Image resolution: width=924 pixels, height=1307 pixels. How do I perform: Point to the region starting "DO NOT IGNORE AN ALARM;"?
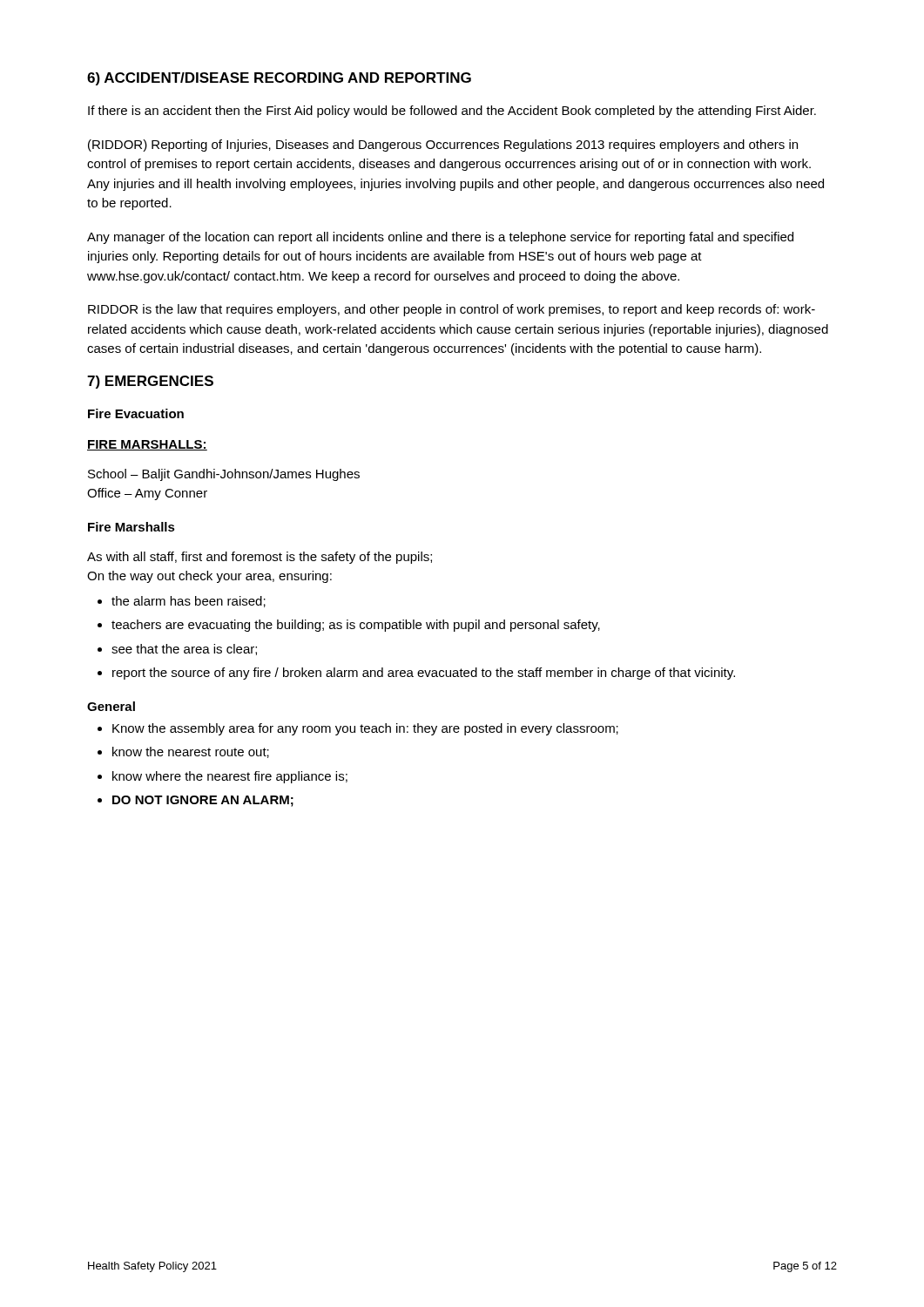pos(203,801)
